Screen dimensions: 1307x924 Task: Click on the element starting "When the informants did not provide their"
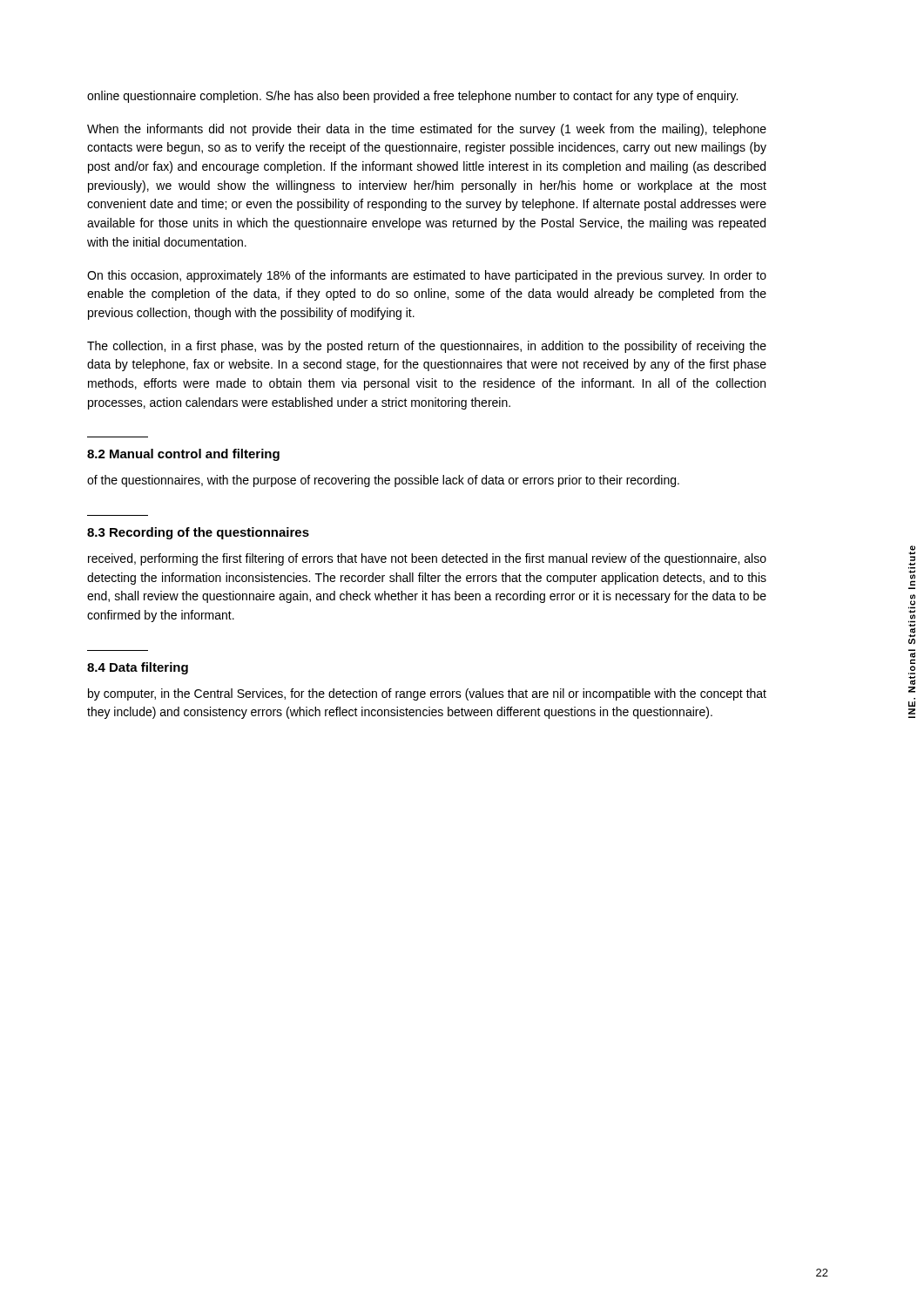pos(427,185)
